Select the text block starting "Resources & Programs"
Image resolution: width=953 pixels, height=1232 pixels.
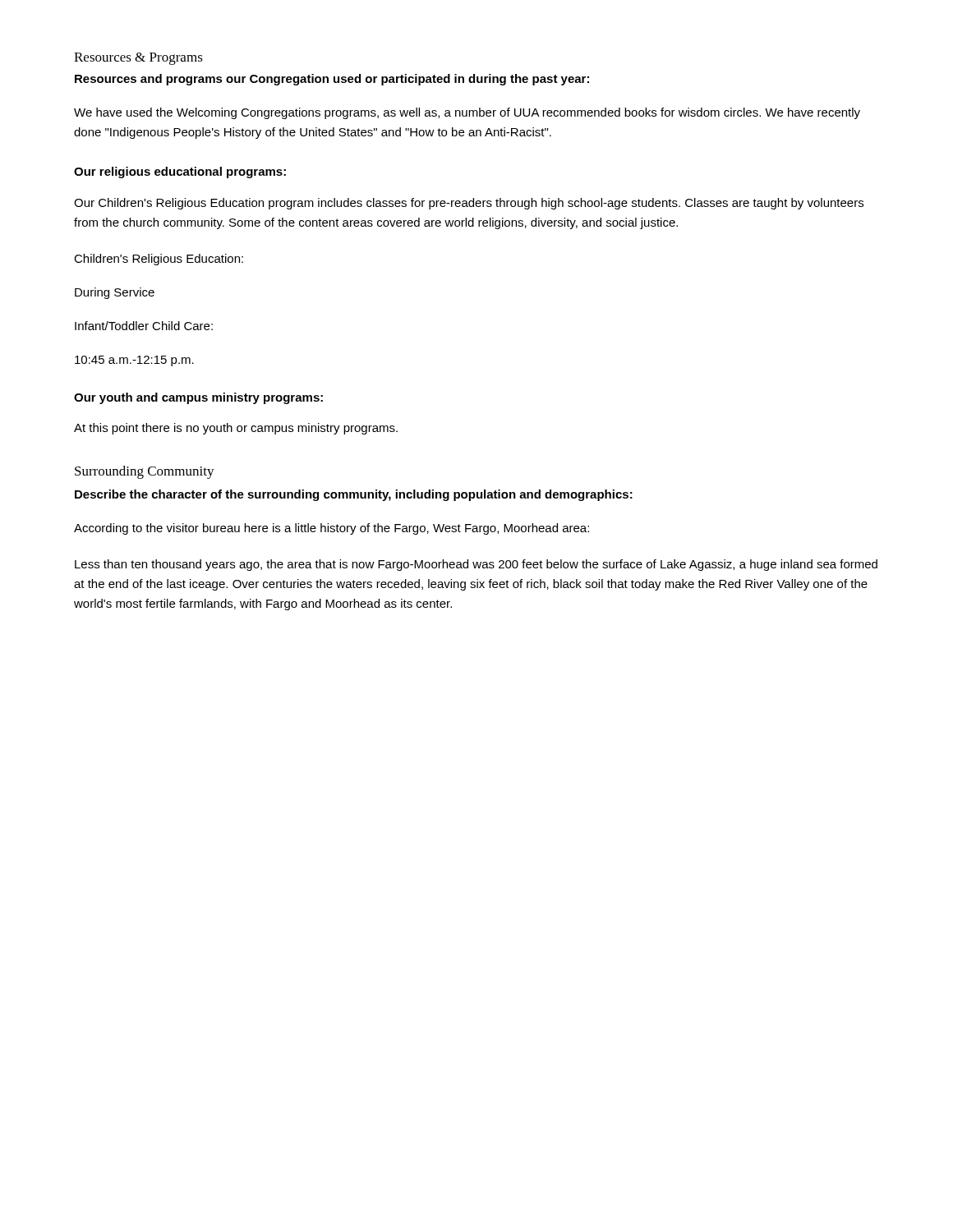138,57
